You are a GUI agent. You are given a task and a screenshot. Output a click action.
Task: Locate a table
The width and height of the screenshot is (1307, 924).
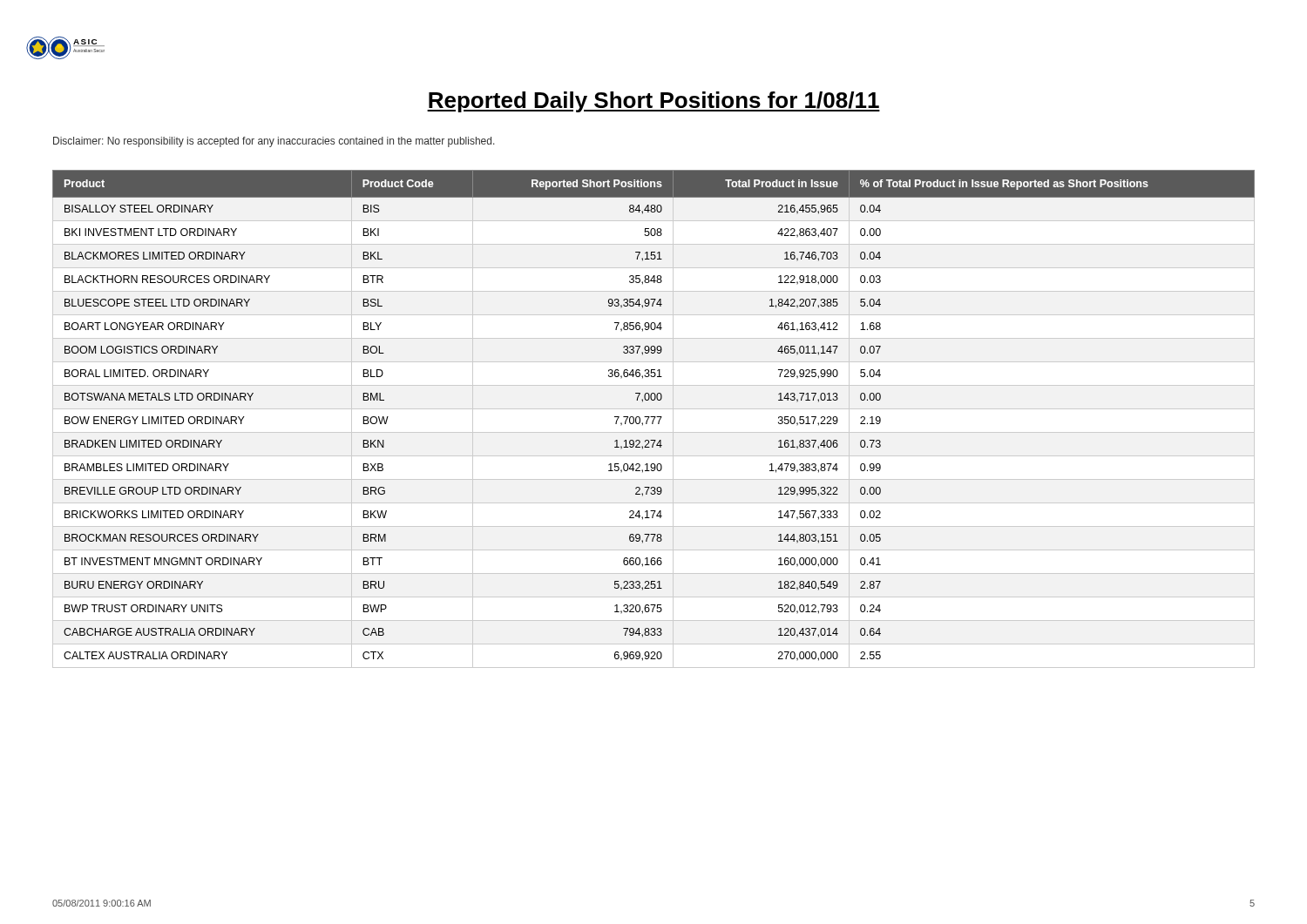coord(654,419)
